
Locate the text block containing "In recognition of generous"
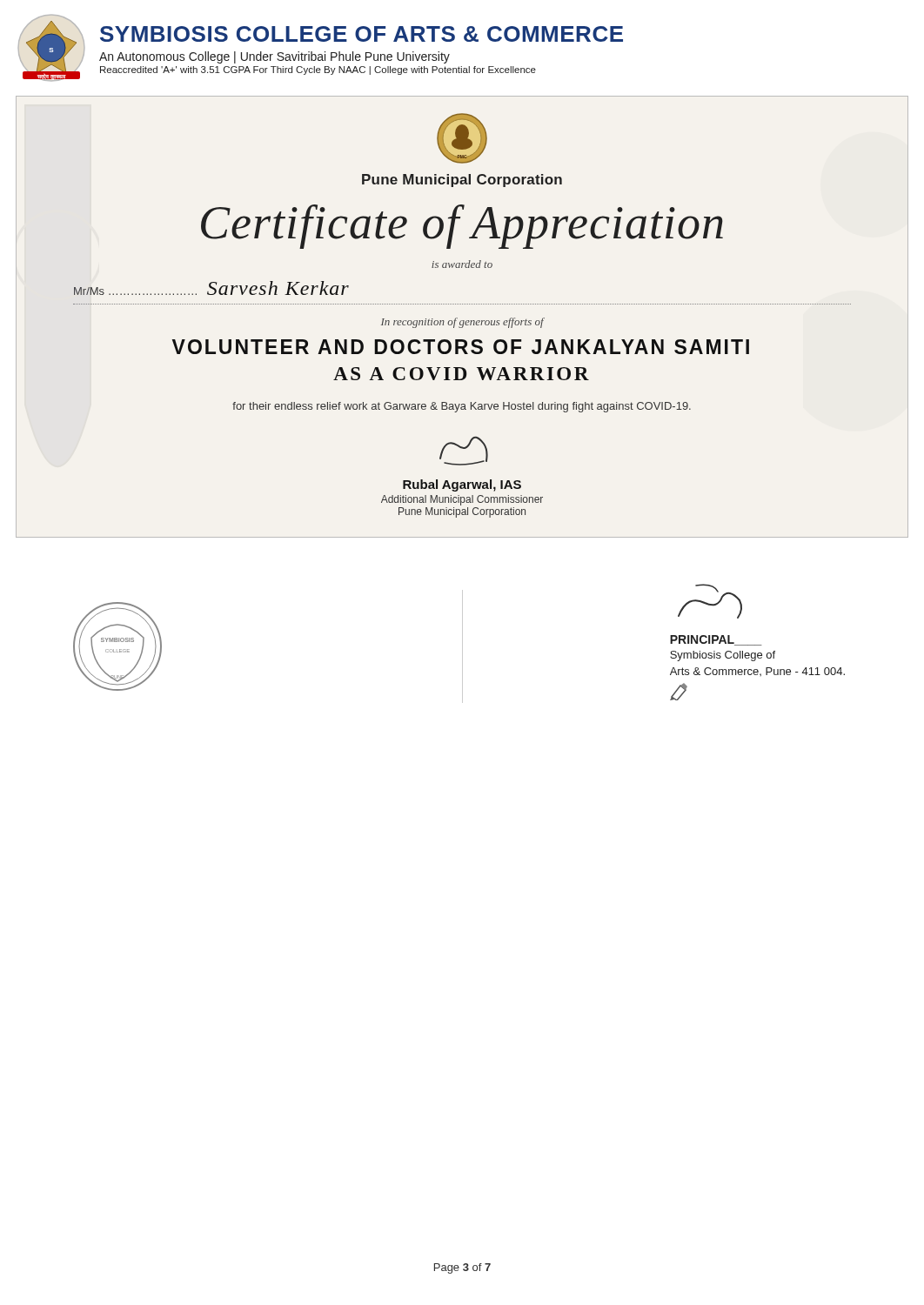(x=462, y=322)
